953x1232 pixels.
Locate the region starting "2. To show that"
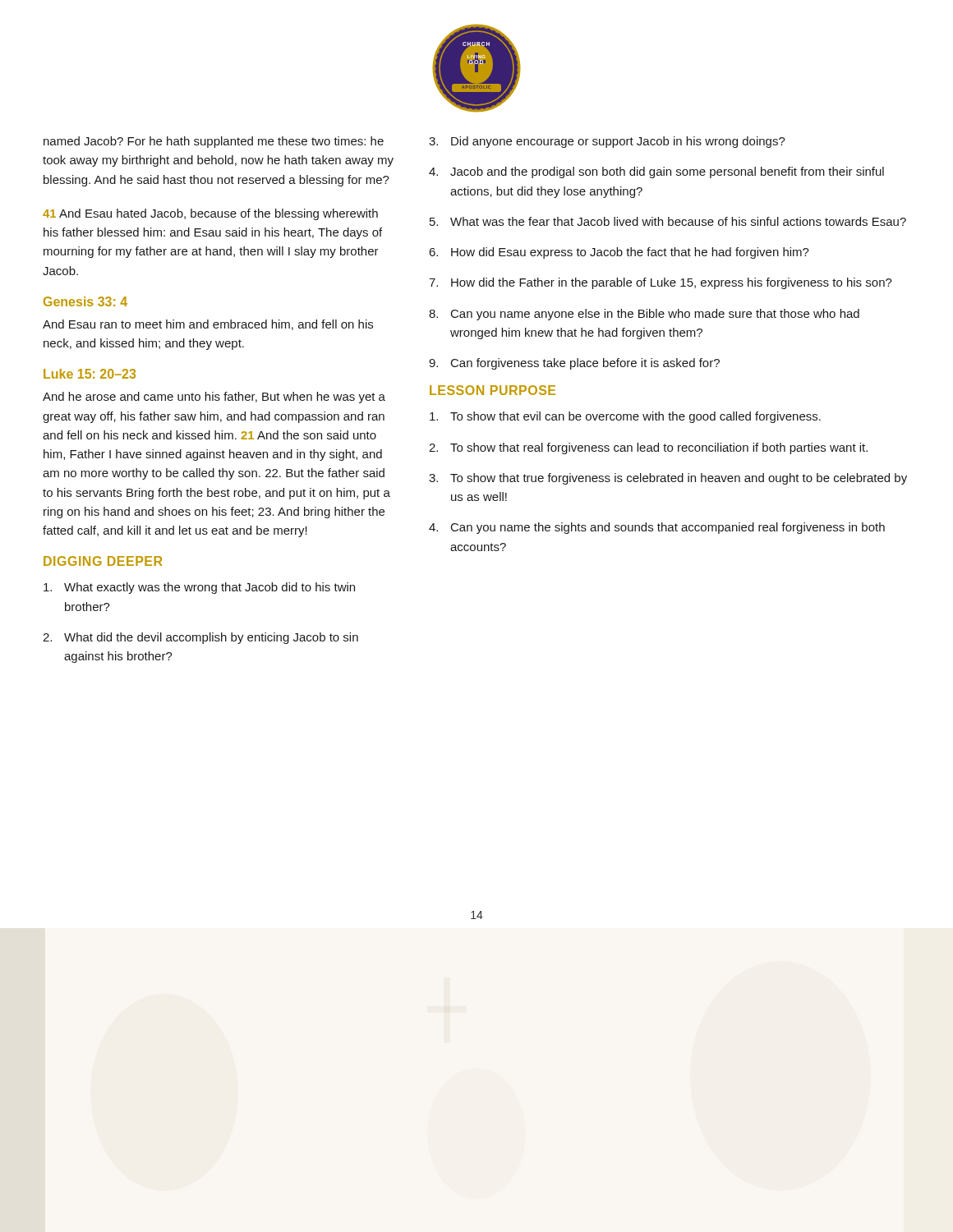pyautogui.click(x=670, y=447)
